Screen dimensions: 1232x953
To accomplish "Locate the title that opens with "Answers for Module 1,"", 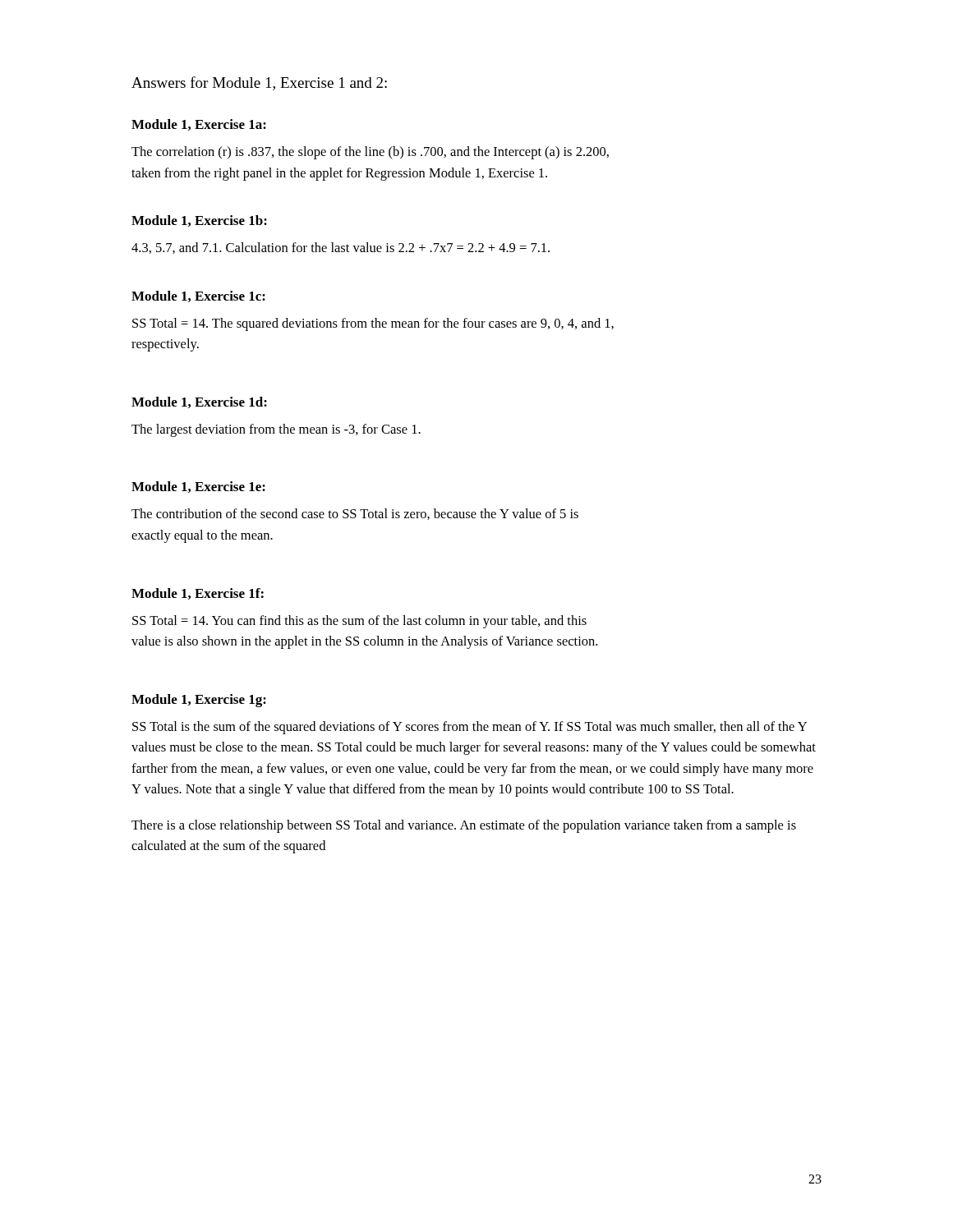I will pyautogui.click(x=260, y=83).
